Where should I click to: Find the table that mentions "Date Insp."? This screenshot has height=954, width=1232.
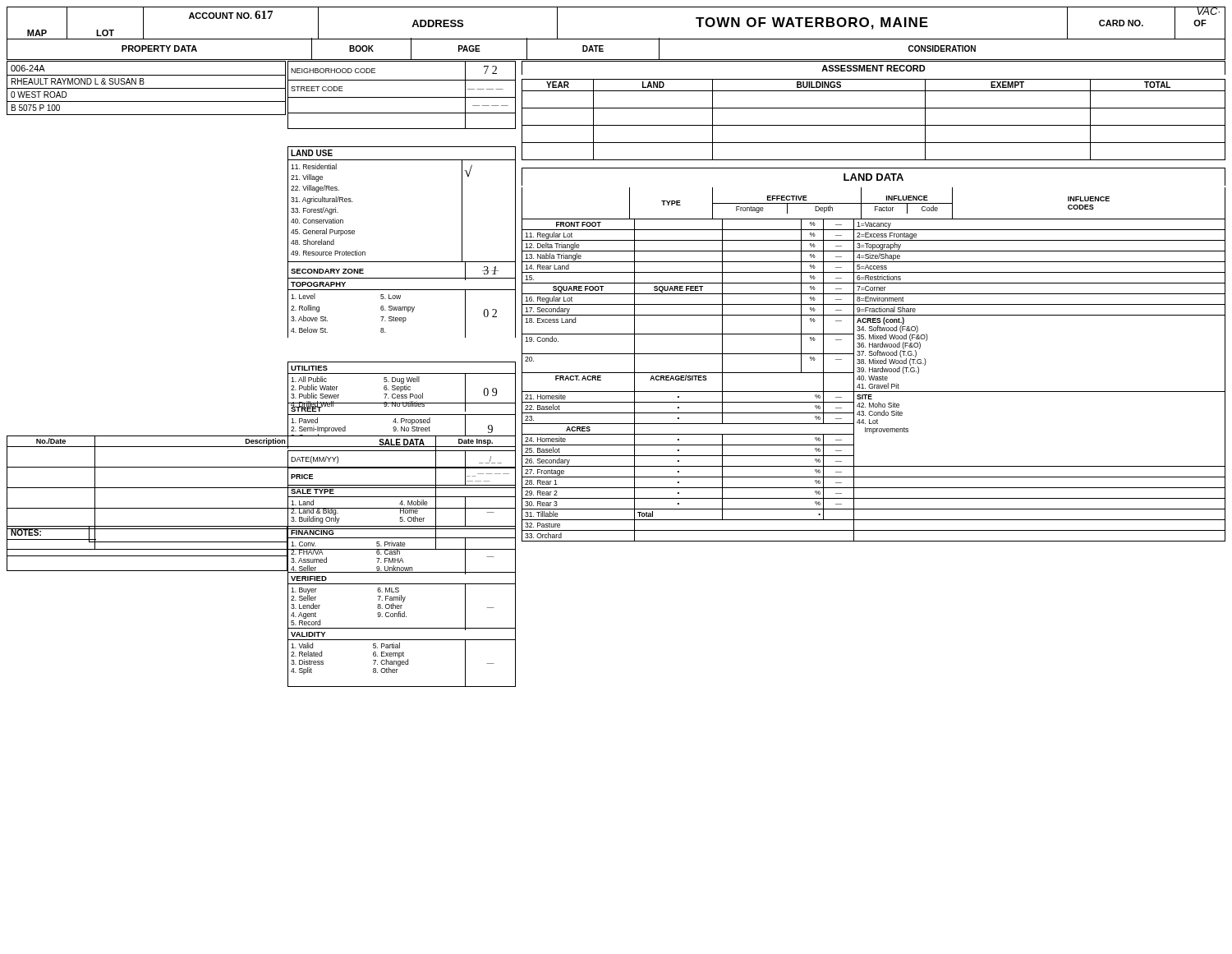[261, 493]
